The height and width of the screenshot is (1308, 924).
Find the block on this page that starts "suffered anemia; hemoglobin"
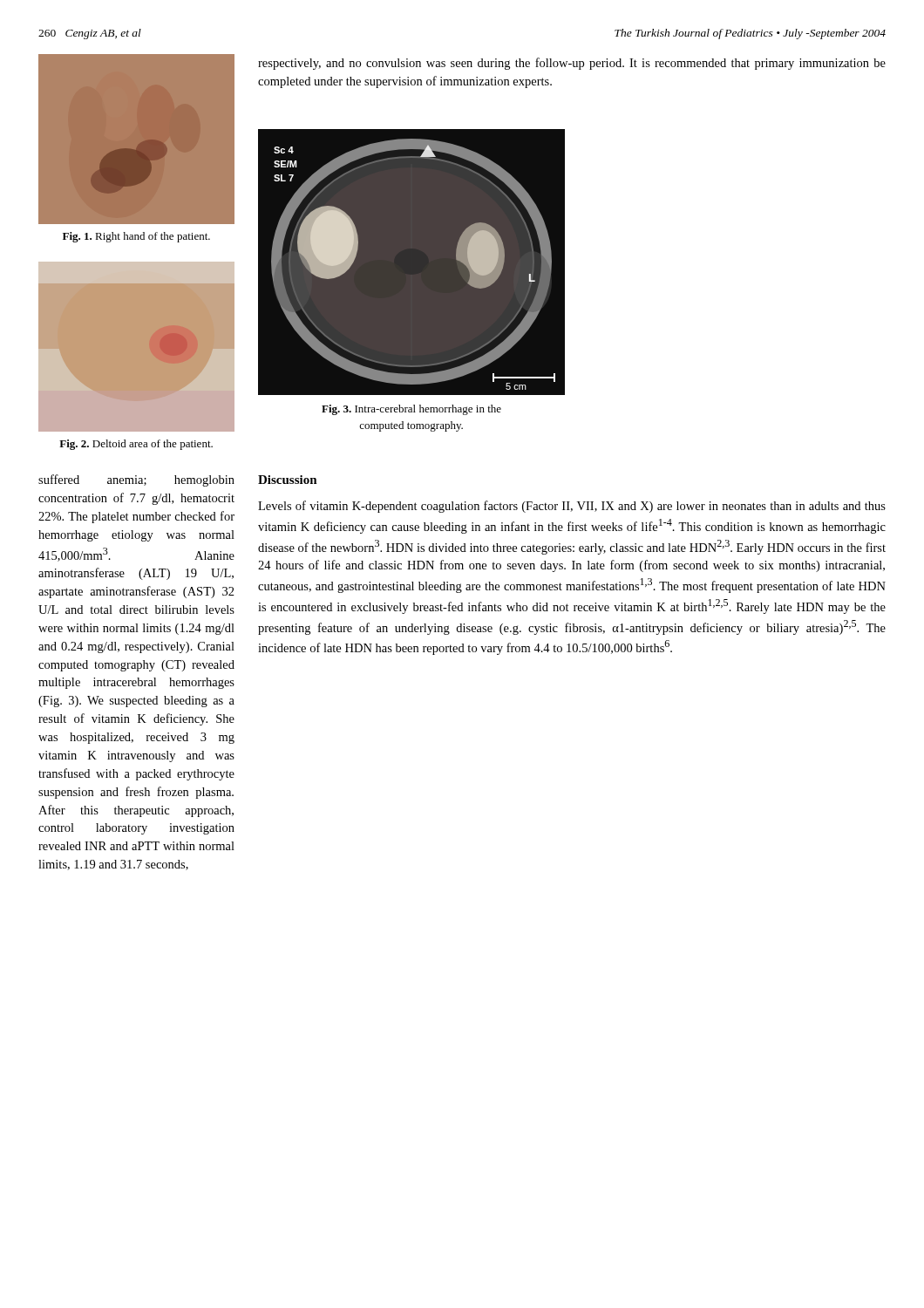click(x=136, y=672)
